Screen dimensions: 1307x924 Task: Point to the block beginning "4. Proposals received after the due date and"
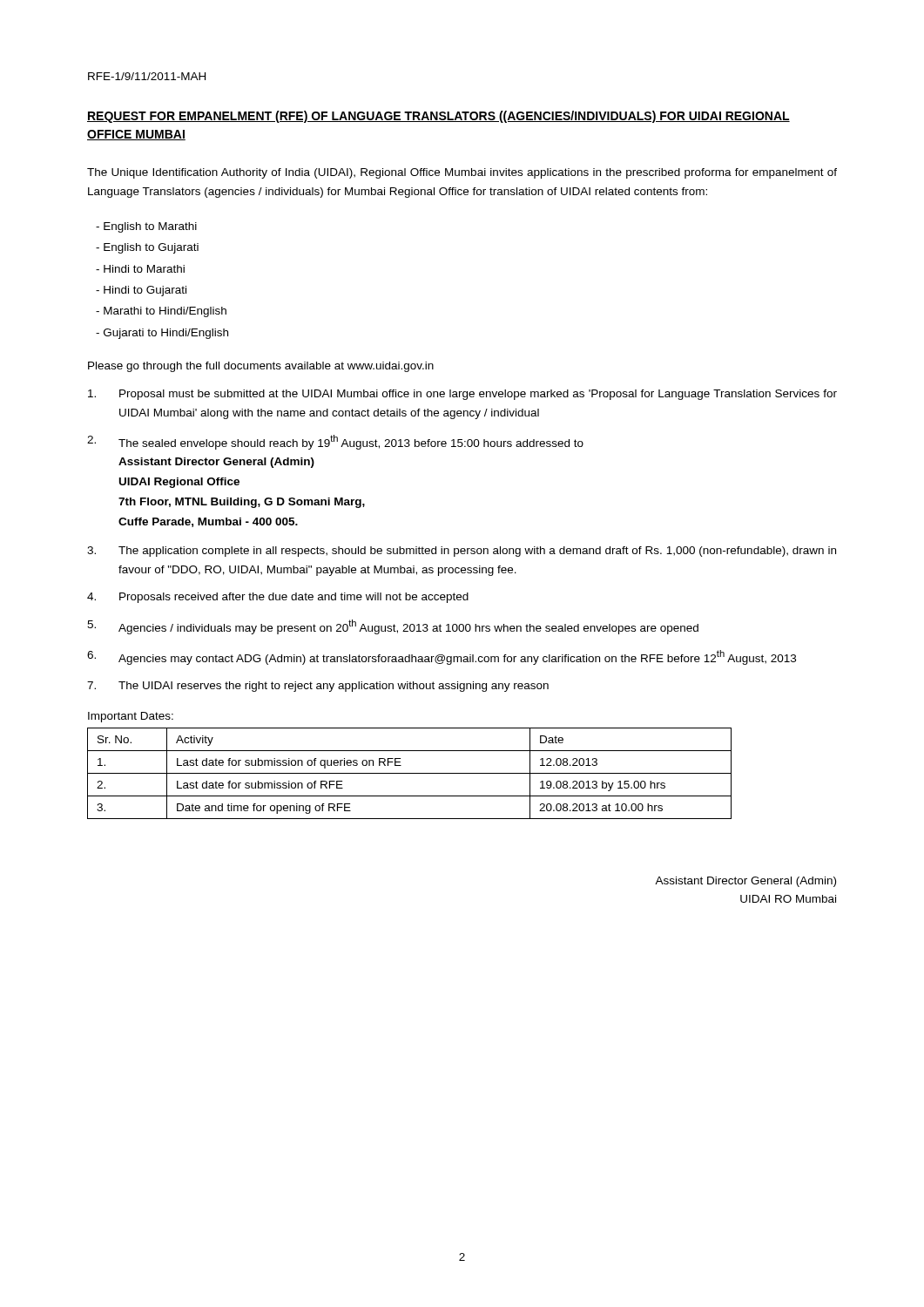[462, 597]
